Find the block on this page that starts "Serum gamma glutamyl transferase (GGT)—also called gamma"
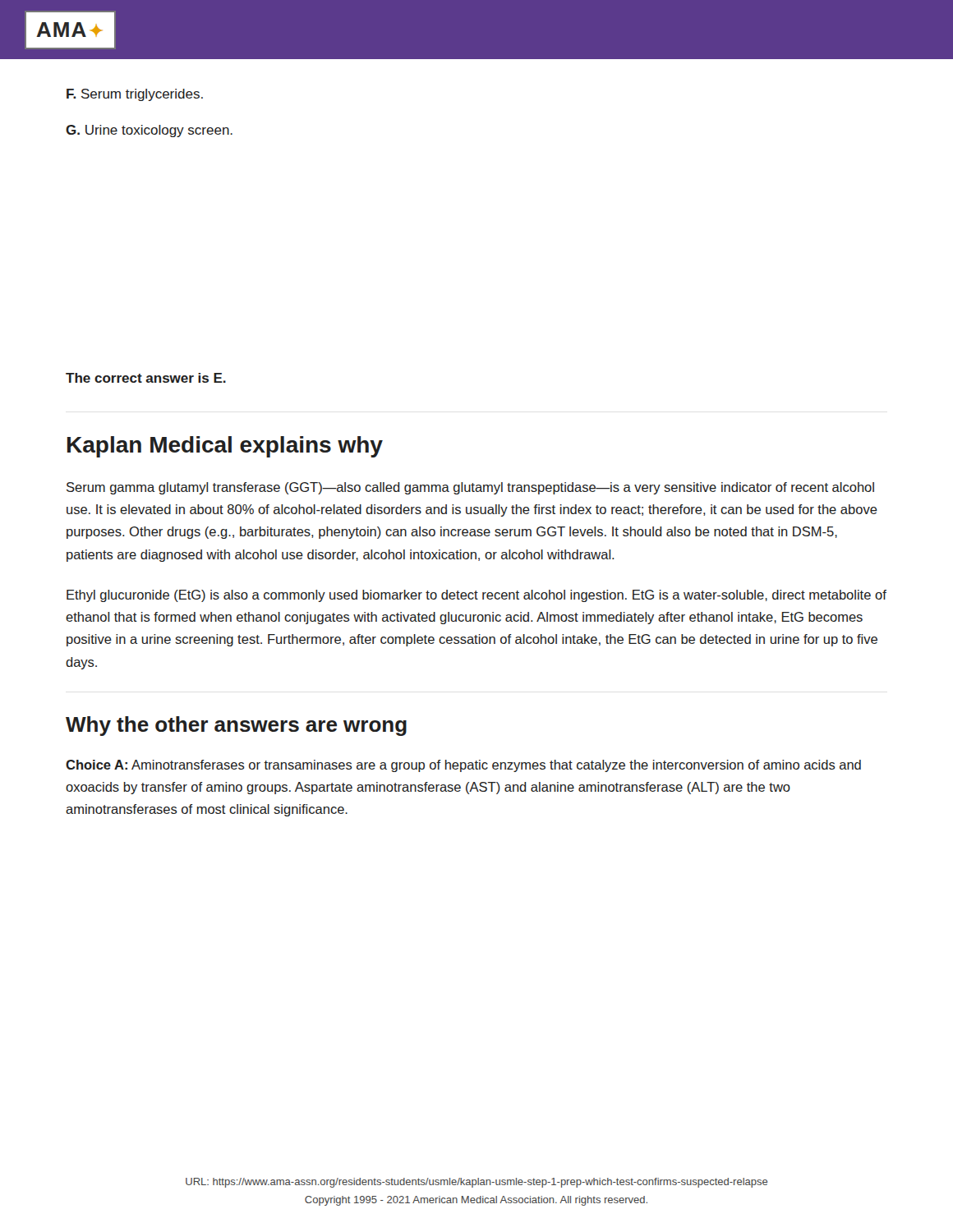This screenshot has width=953, height=1232. pyautogui.click(x=471, y=521)
